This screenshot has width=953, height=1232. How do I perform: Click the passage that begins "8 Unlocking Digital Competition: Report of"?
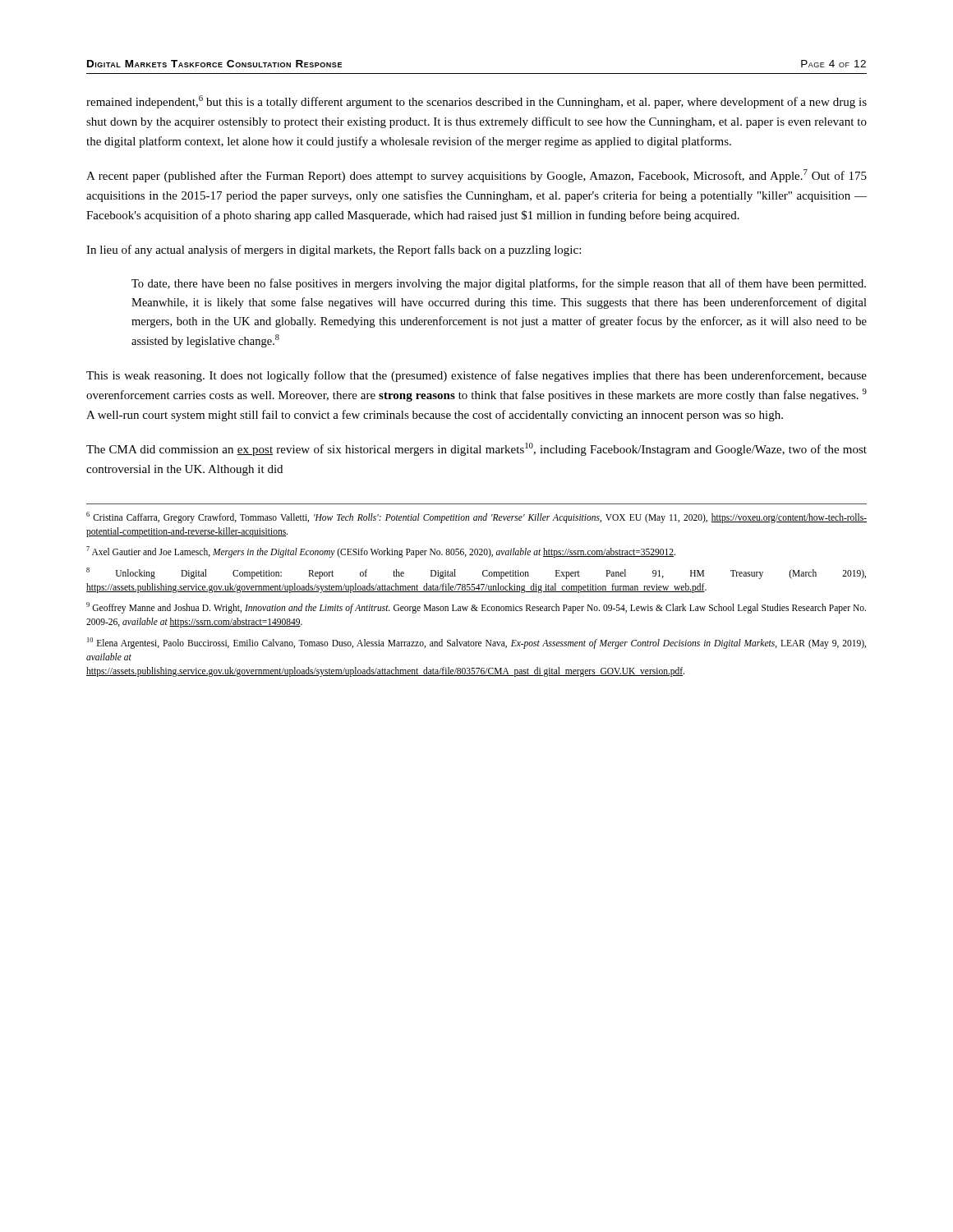[x=476, y=579]
